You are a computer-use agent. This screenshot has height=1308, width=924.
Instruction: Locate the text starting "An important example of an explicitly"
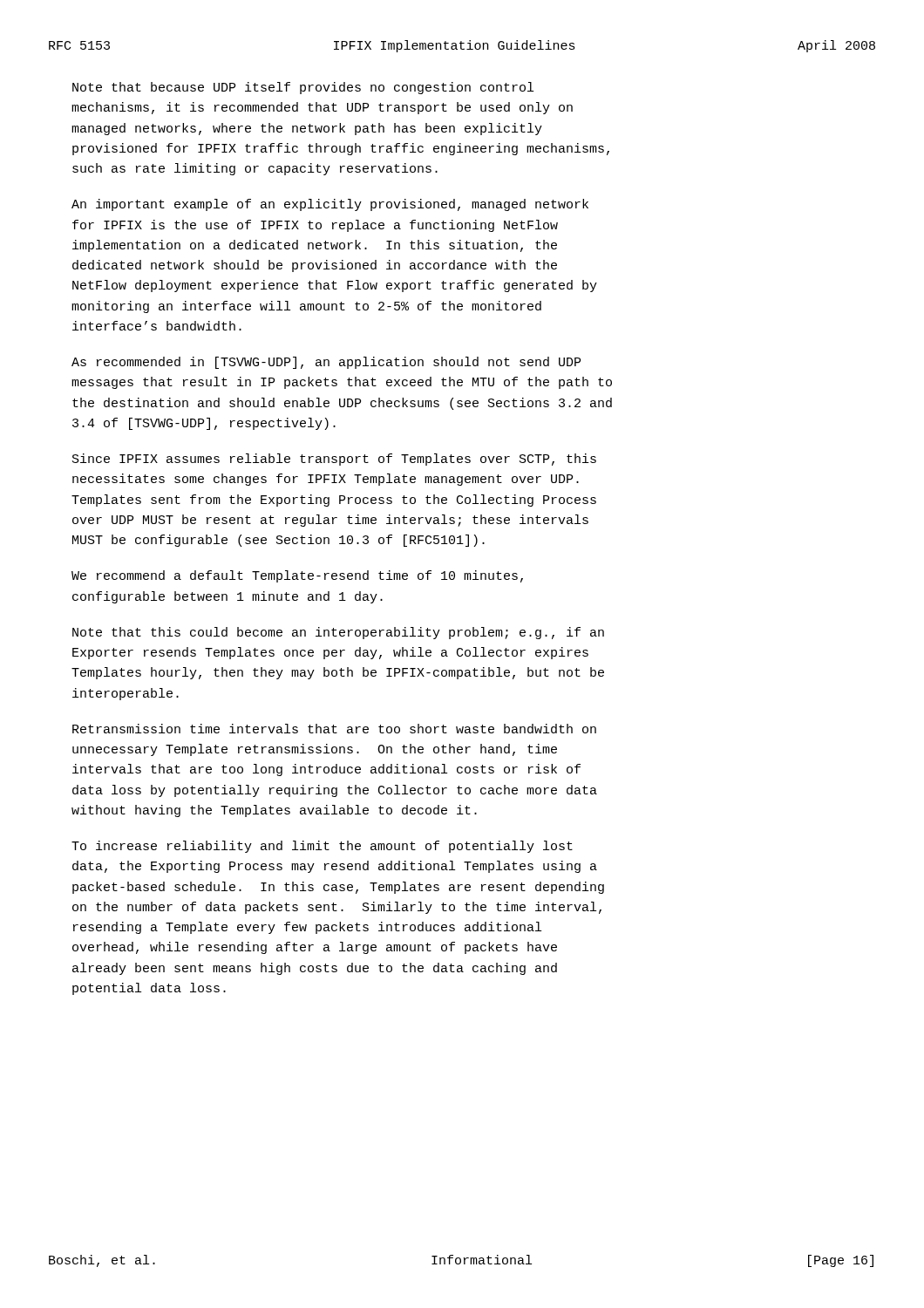[x=323, y=266]
